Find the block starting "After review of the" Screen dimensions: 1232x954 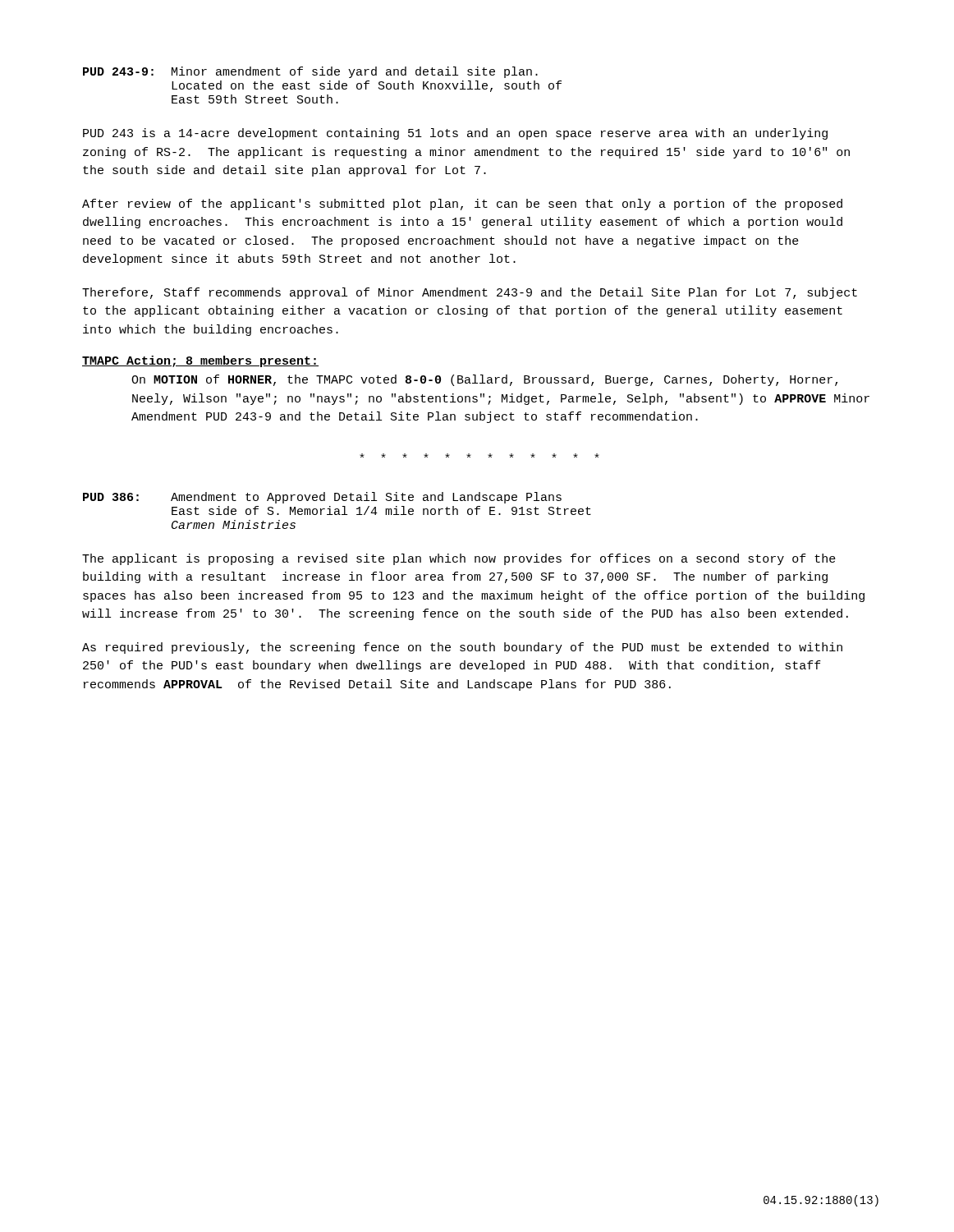click(x=481, y=233)
